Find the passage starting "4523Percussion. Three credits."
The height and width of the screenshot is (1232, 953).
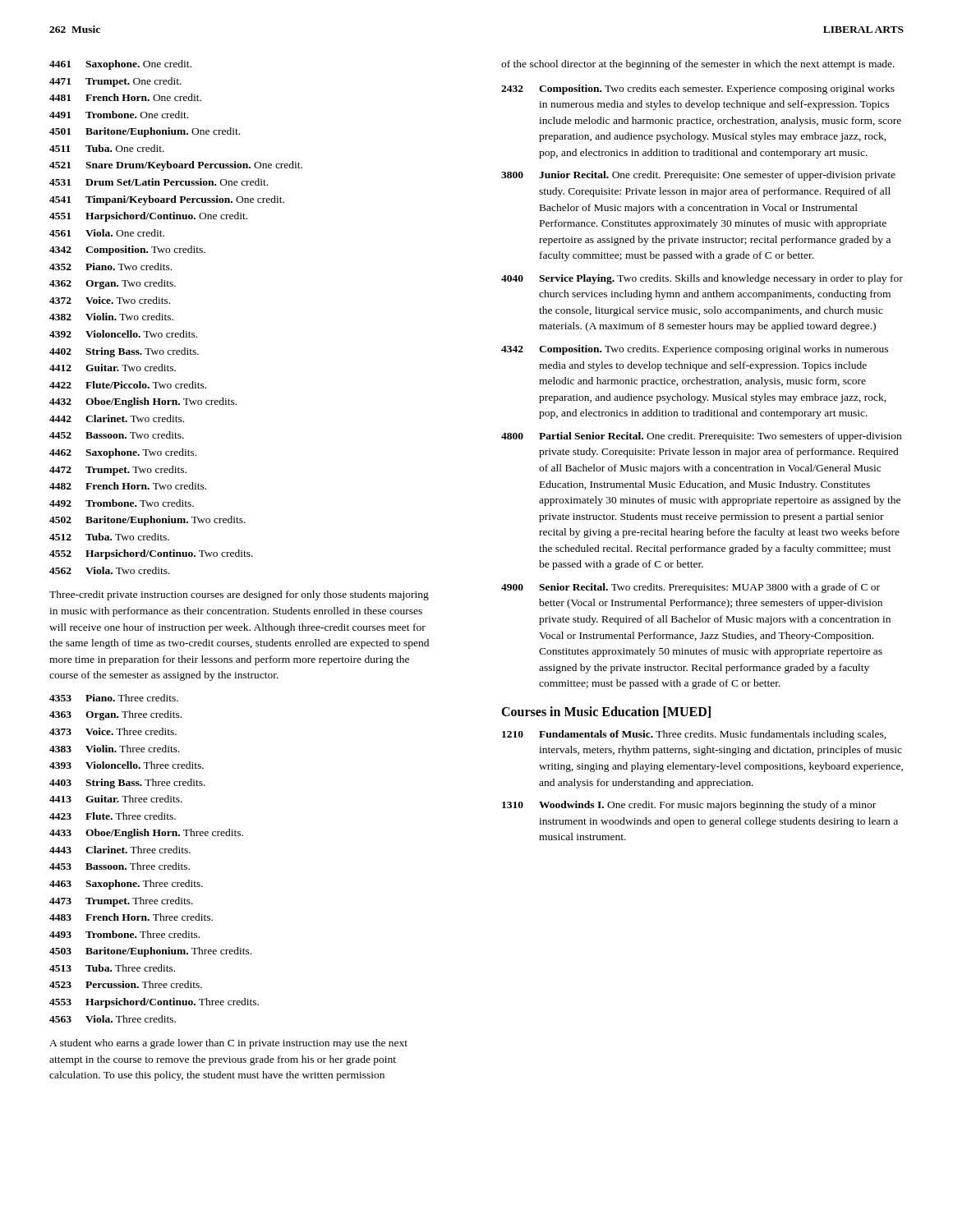pyautogui.click(x=126, y=984)
